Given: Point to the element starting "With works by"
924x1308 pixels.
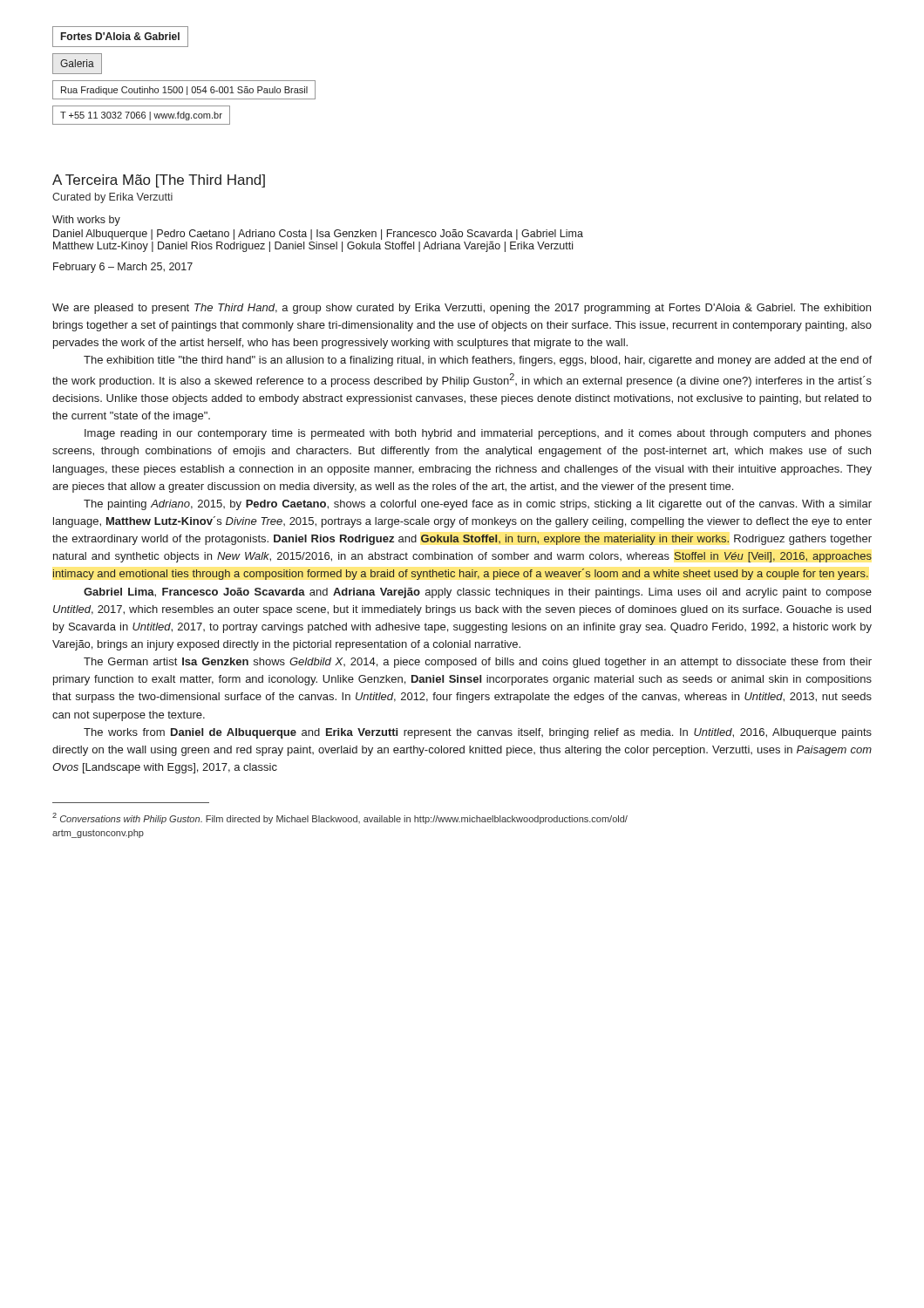Looking at the screenshot, I should (86, 220).
